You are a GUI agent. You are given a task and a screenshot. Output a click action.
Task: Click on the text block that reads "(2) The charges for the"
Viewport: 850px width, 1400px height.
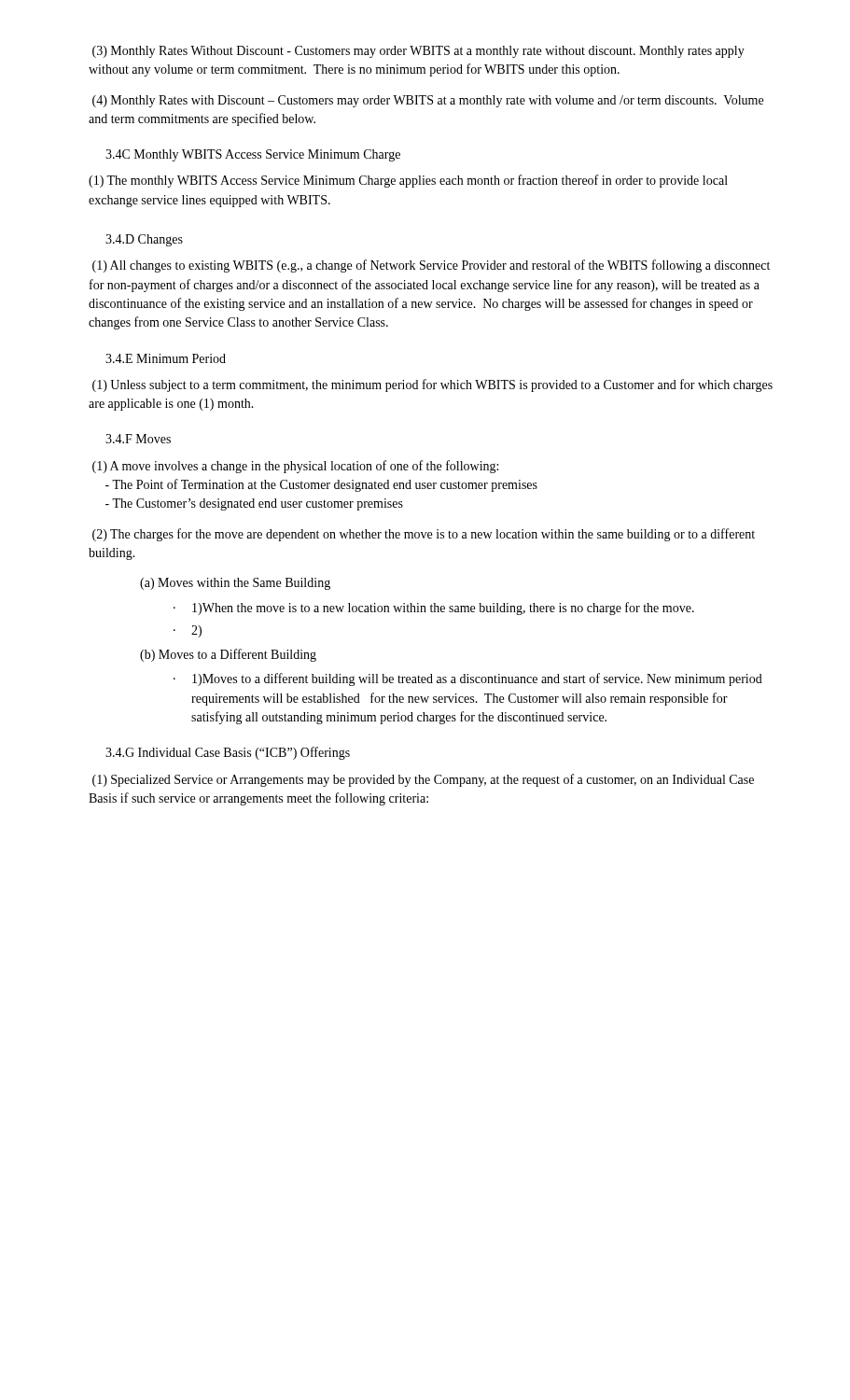click(x=422, y=543)
